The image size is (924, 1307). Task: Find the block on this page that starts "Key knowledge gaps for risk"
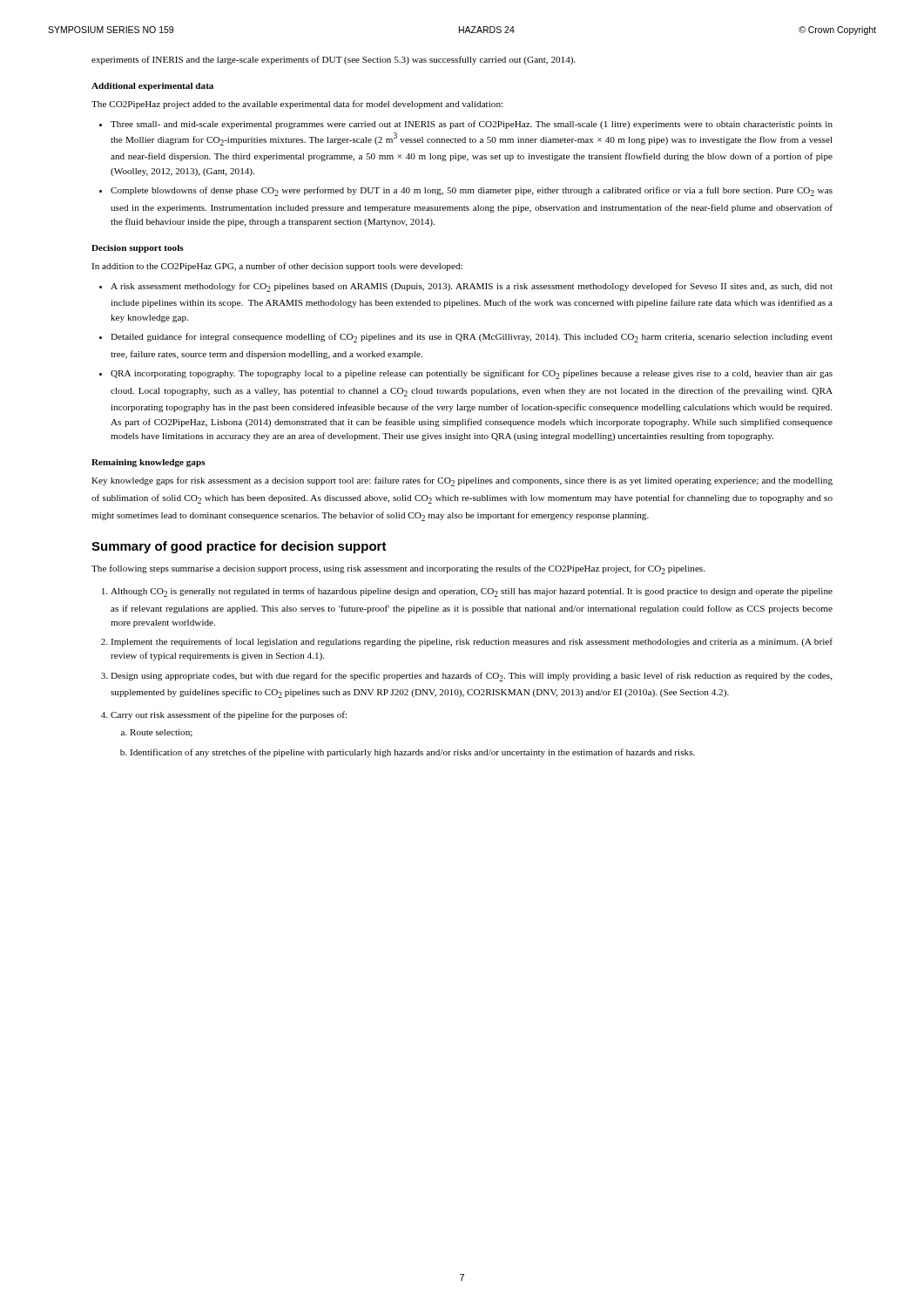(x=462, y=499)
